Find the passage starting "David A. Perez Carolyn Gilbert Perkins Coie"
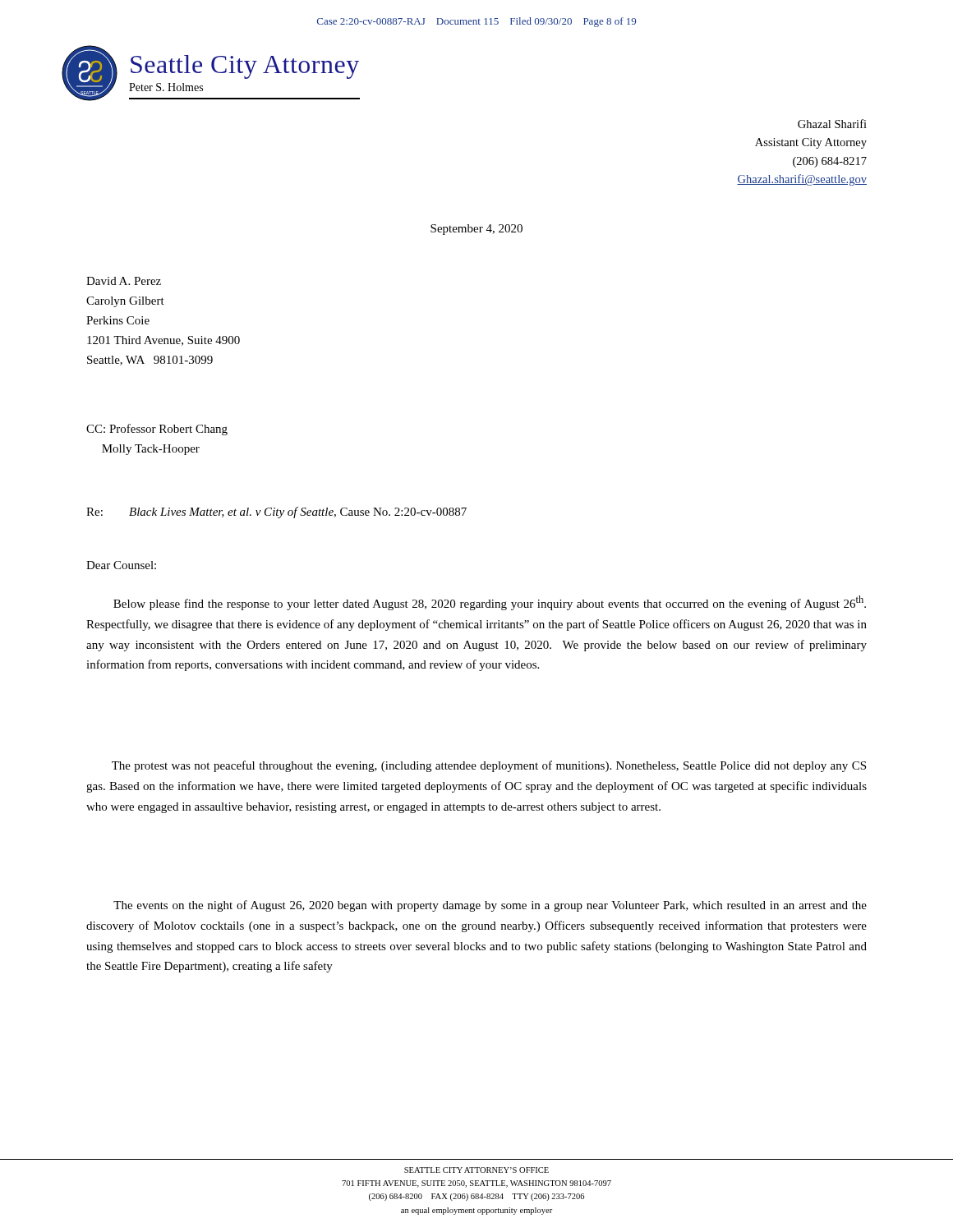The height and width of the screenshot is (1232, 953). pyautogui.click(x=124, y=281)
